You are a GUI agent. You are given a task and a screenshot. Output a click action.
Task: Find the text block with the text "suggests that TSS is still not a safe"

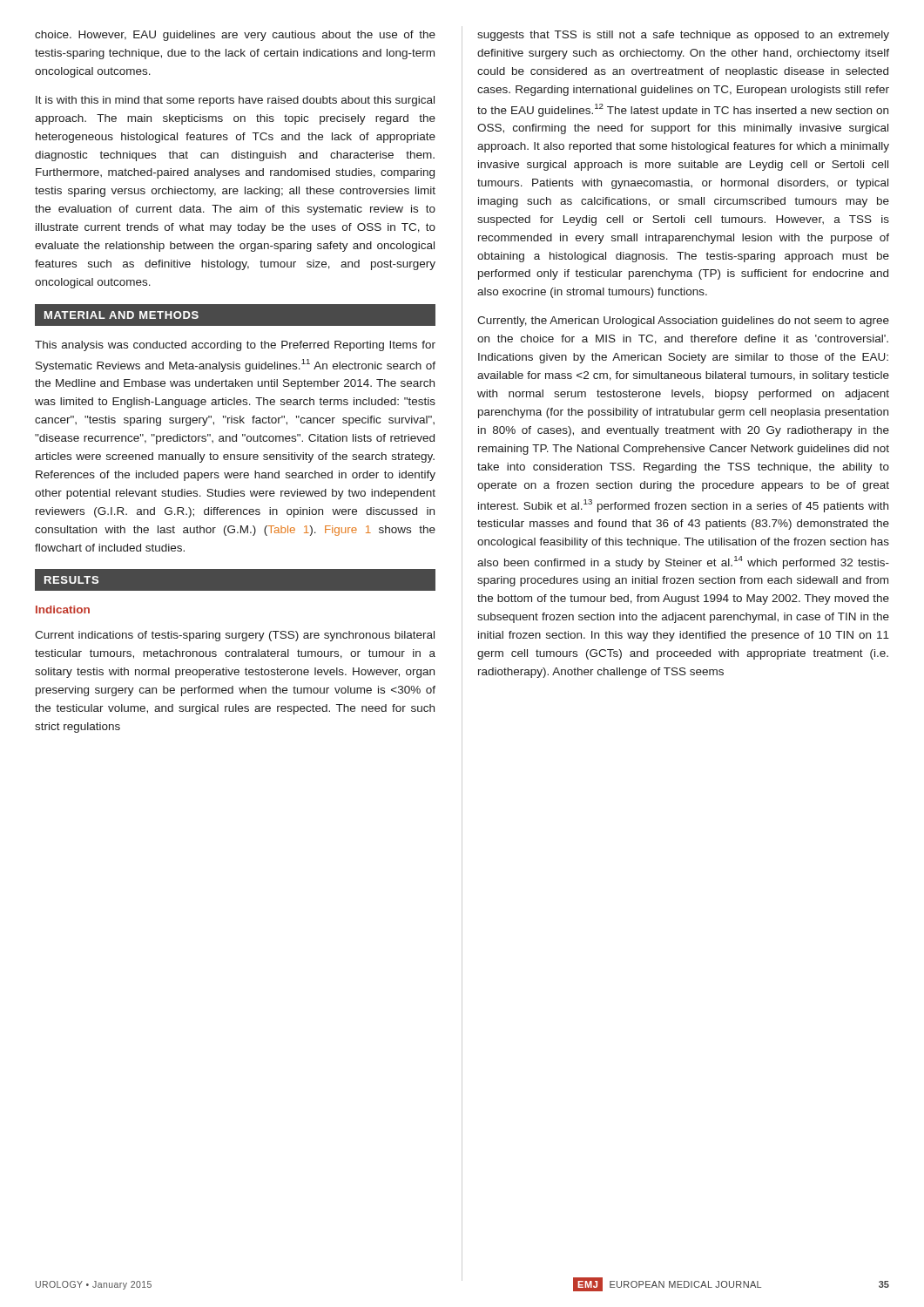683,354
